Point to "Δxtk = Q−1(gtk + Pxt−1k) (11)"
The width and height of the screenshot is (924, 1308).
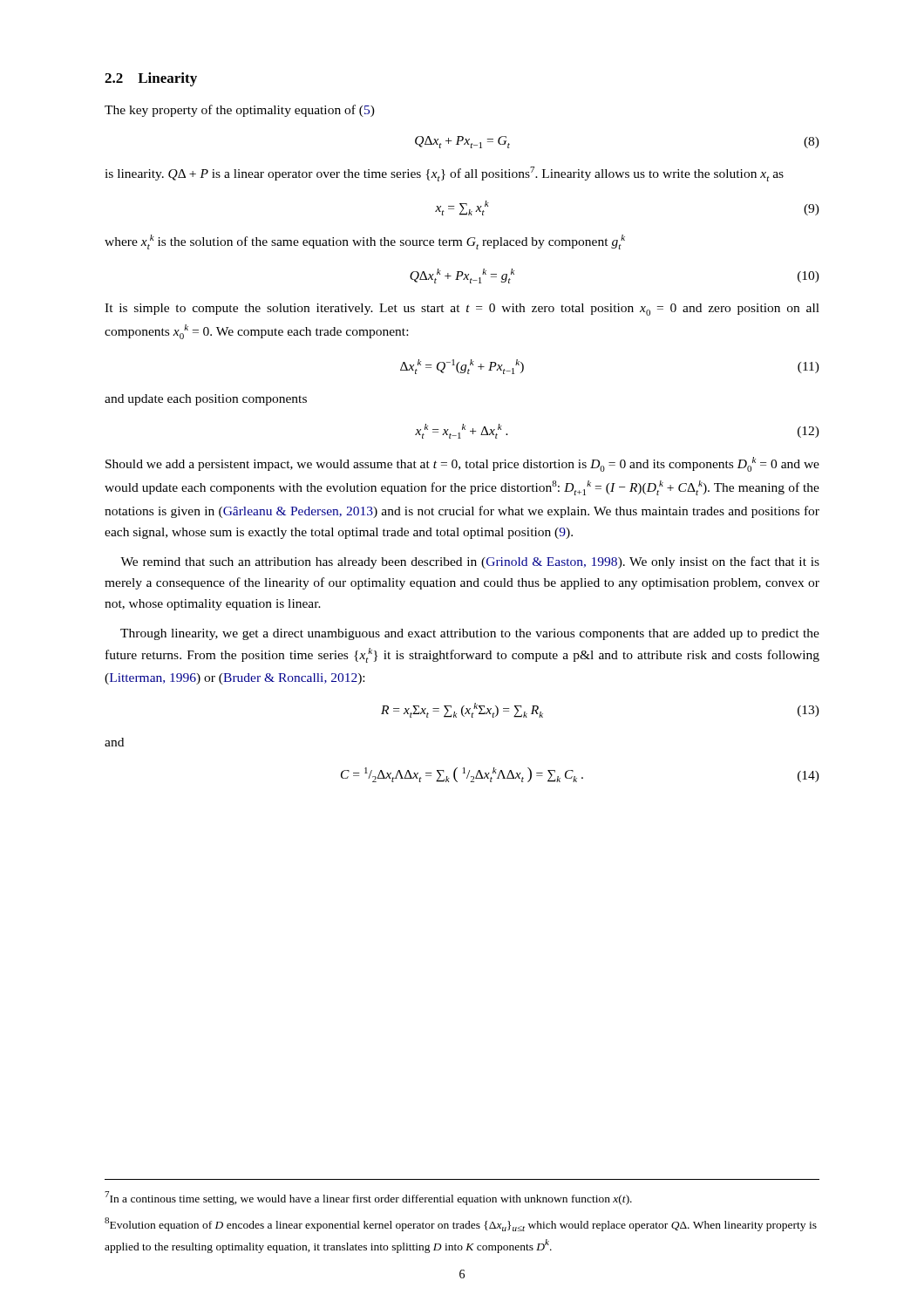point(462,367)
